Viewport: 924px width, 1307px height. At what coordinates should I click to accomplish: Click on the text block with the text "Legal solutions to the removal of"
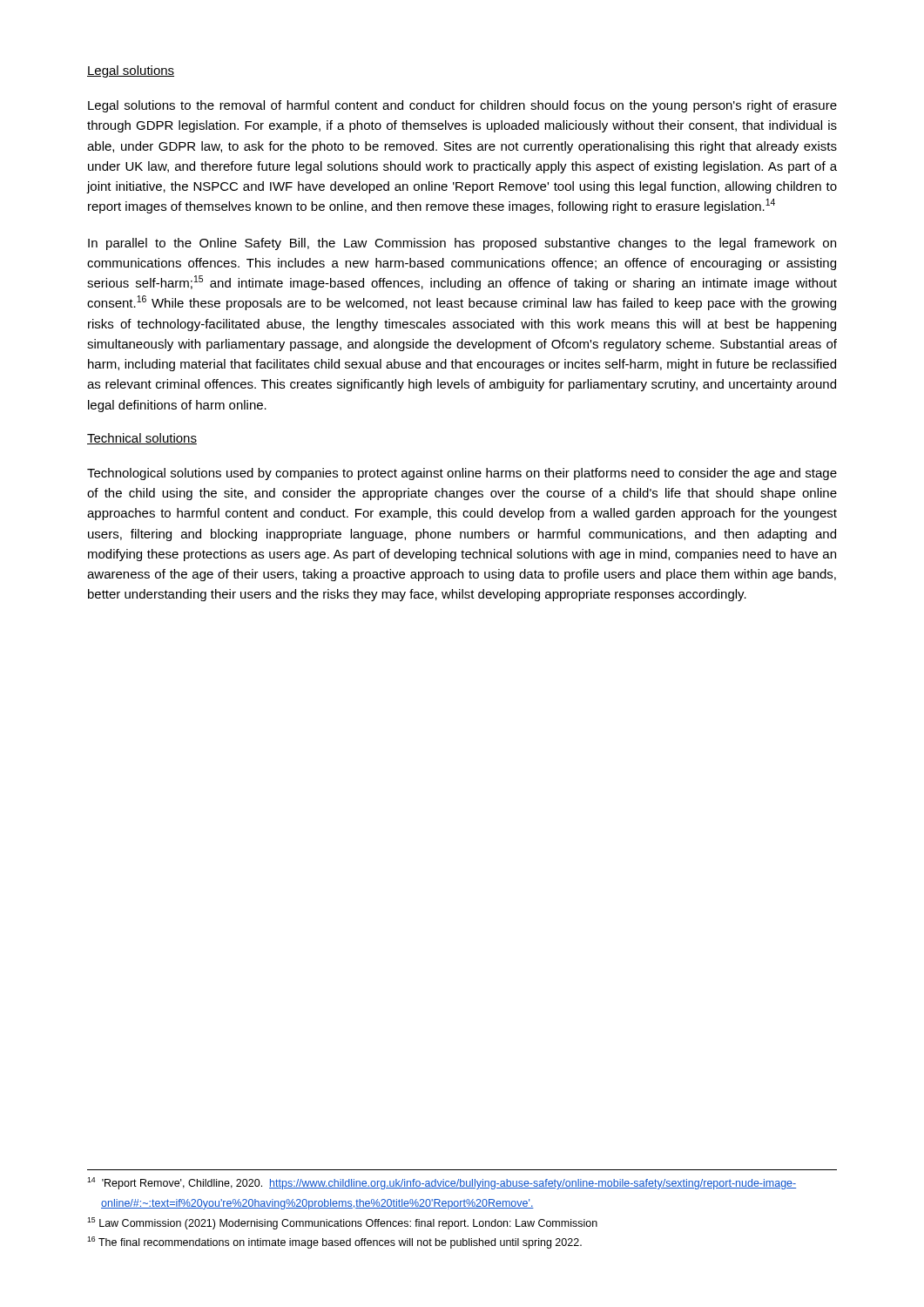tap(462, 156)
